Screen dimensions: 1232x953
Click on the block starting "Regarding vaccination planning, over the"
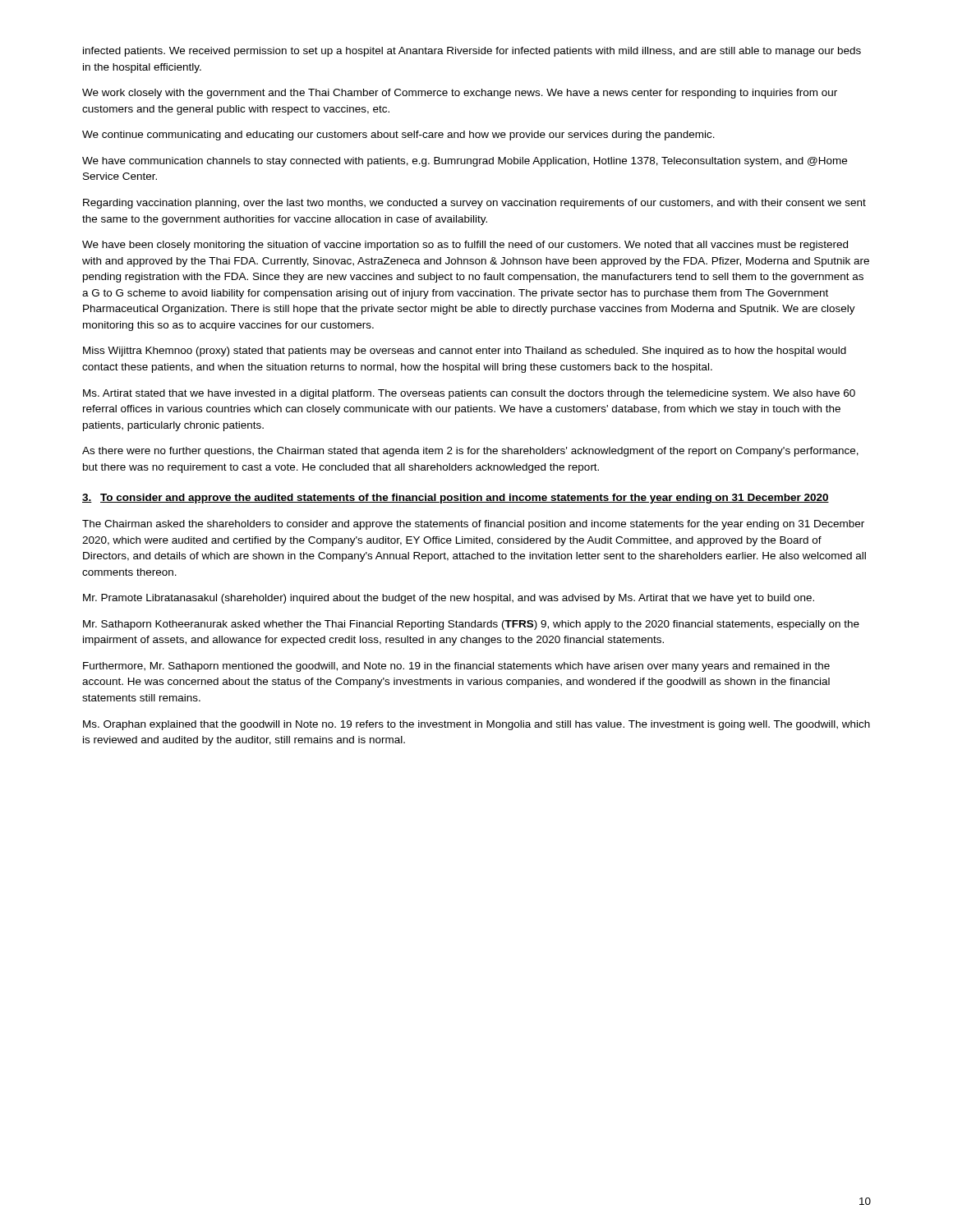(474, 210)
